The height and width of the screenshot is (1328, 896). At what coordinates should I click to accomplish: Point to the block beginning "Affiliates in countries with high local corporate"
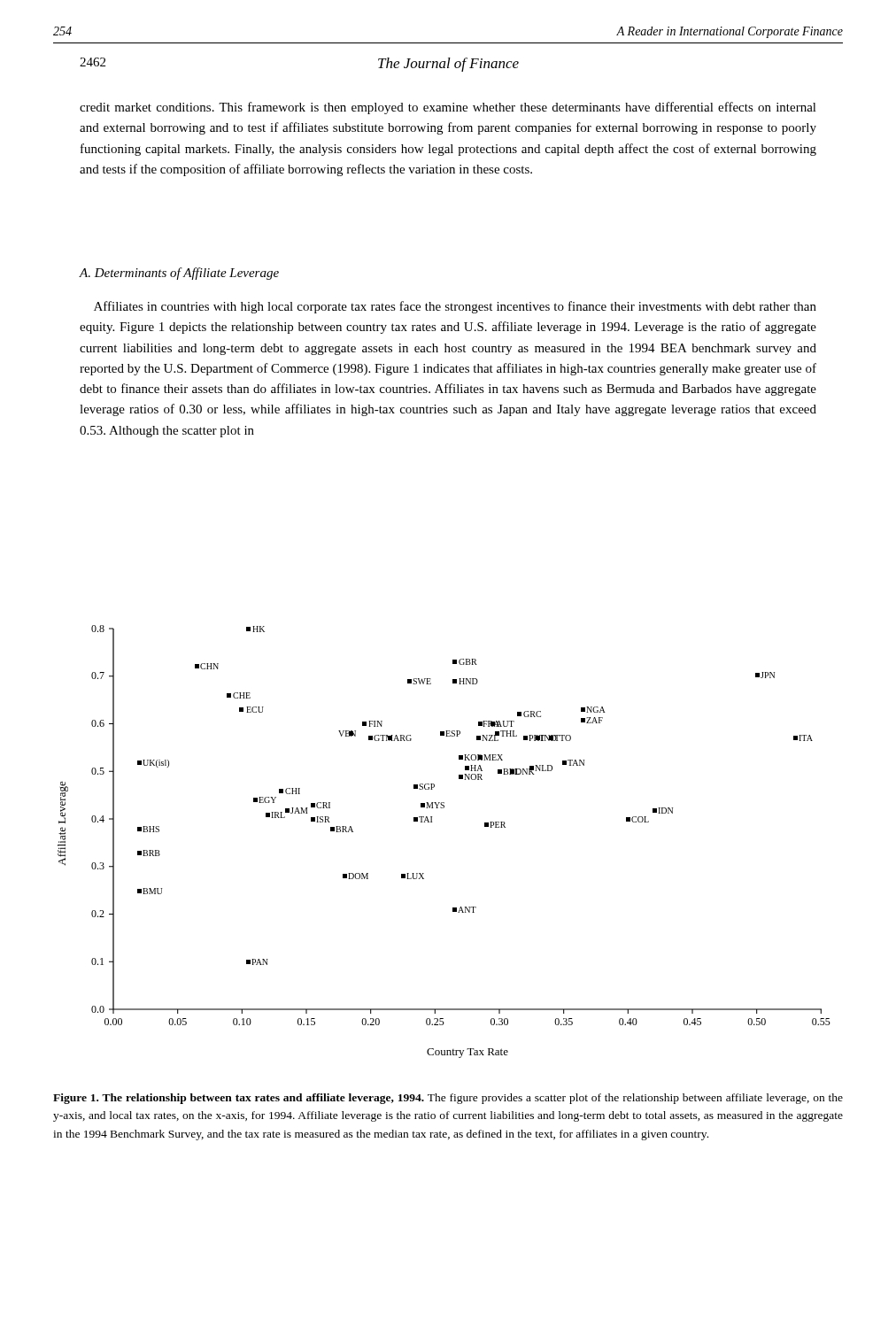pyautogui.click(x=448, y=368)
